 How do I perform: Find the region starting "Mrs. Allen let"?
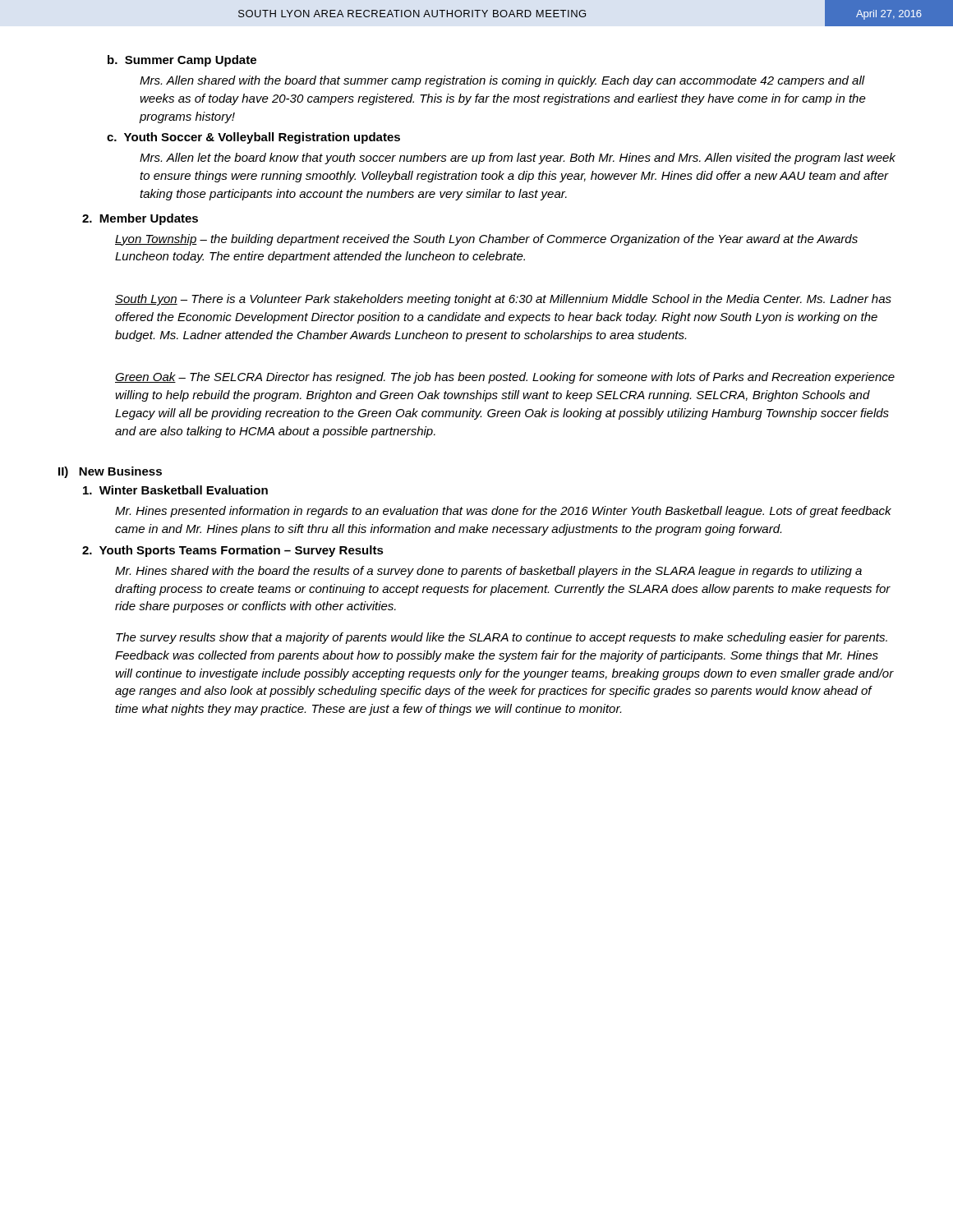tap(518, 176)
